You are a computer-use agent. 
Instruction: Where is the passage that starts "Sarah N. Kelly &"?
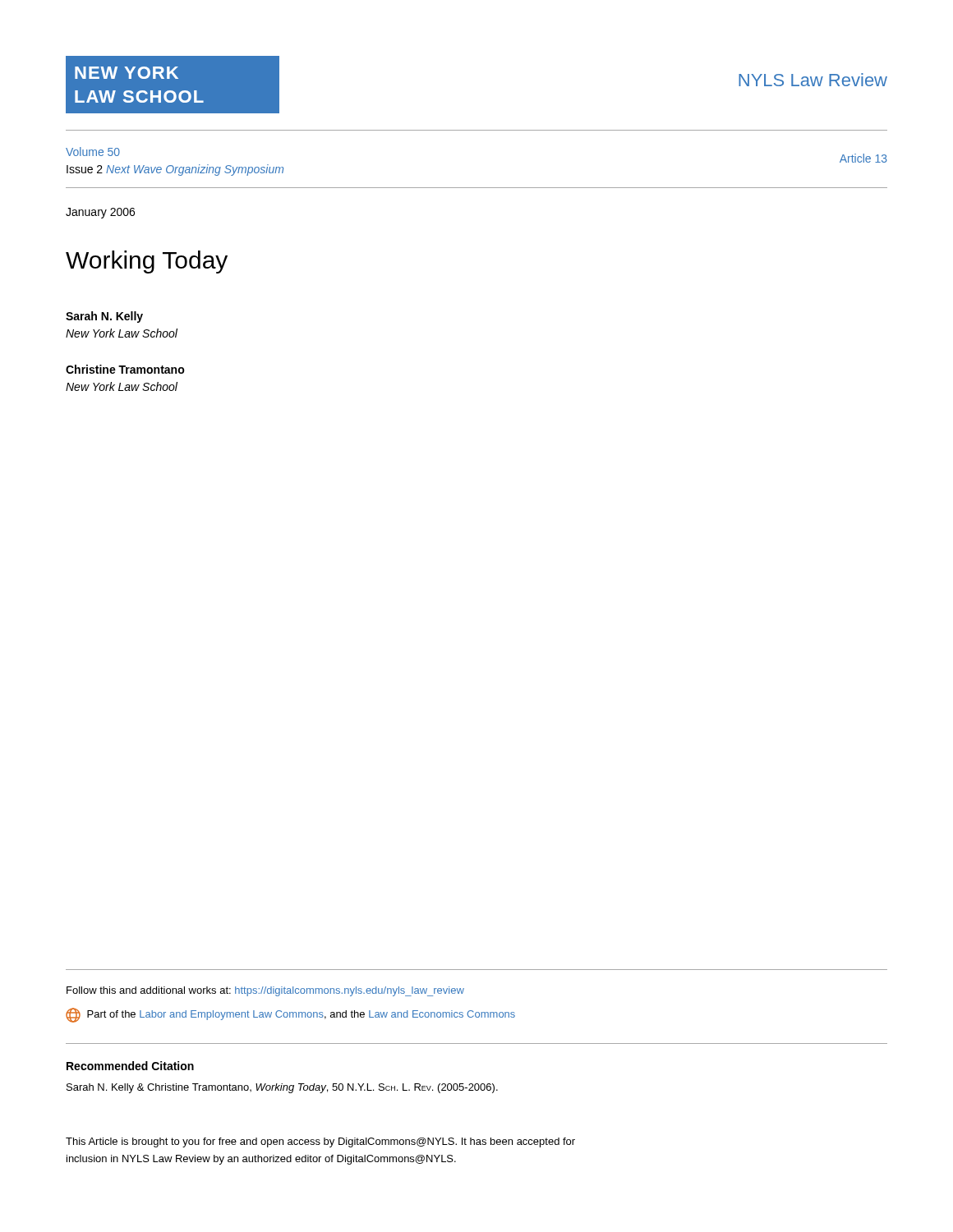(x=282, y=1087)
